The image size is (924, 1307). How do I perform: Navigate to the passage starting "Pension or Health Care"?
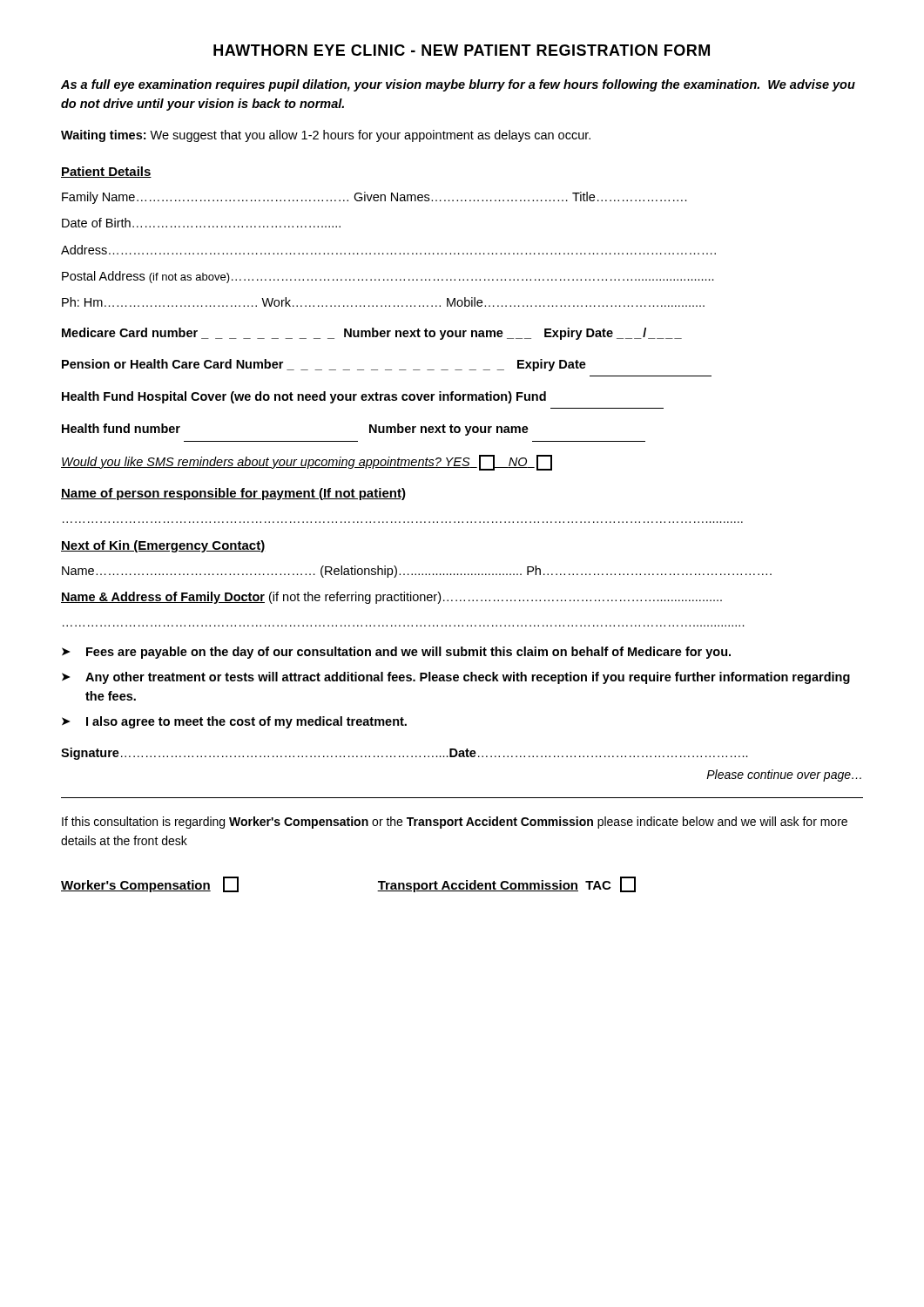(386, 365)
